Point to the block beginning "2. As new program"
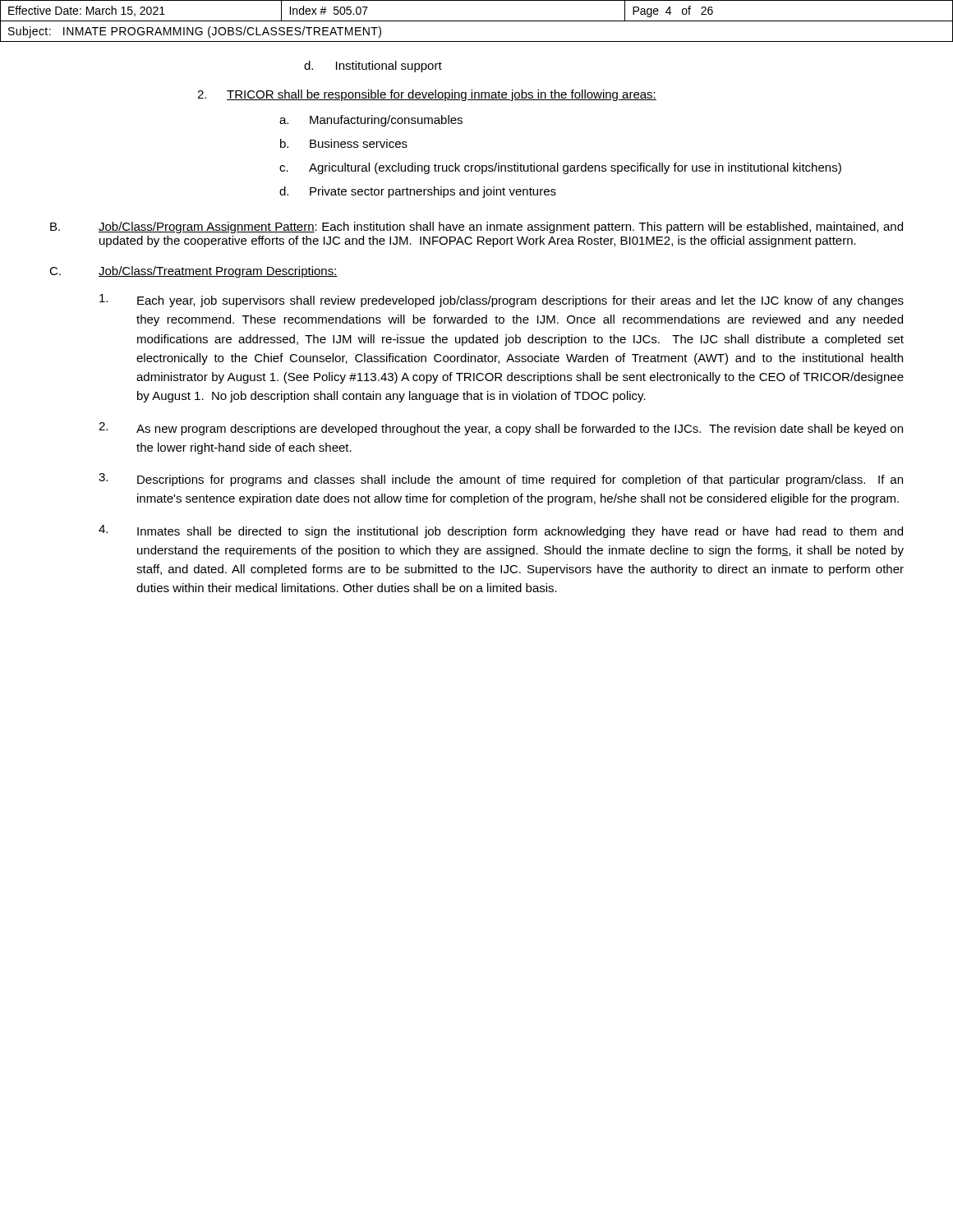Screen dimensions: 1232x953 [x=501, y=438]
